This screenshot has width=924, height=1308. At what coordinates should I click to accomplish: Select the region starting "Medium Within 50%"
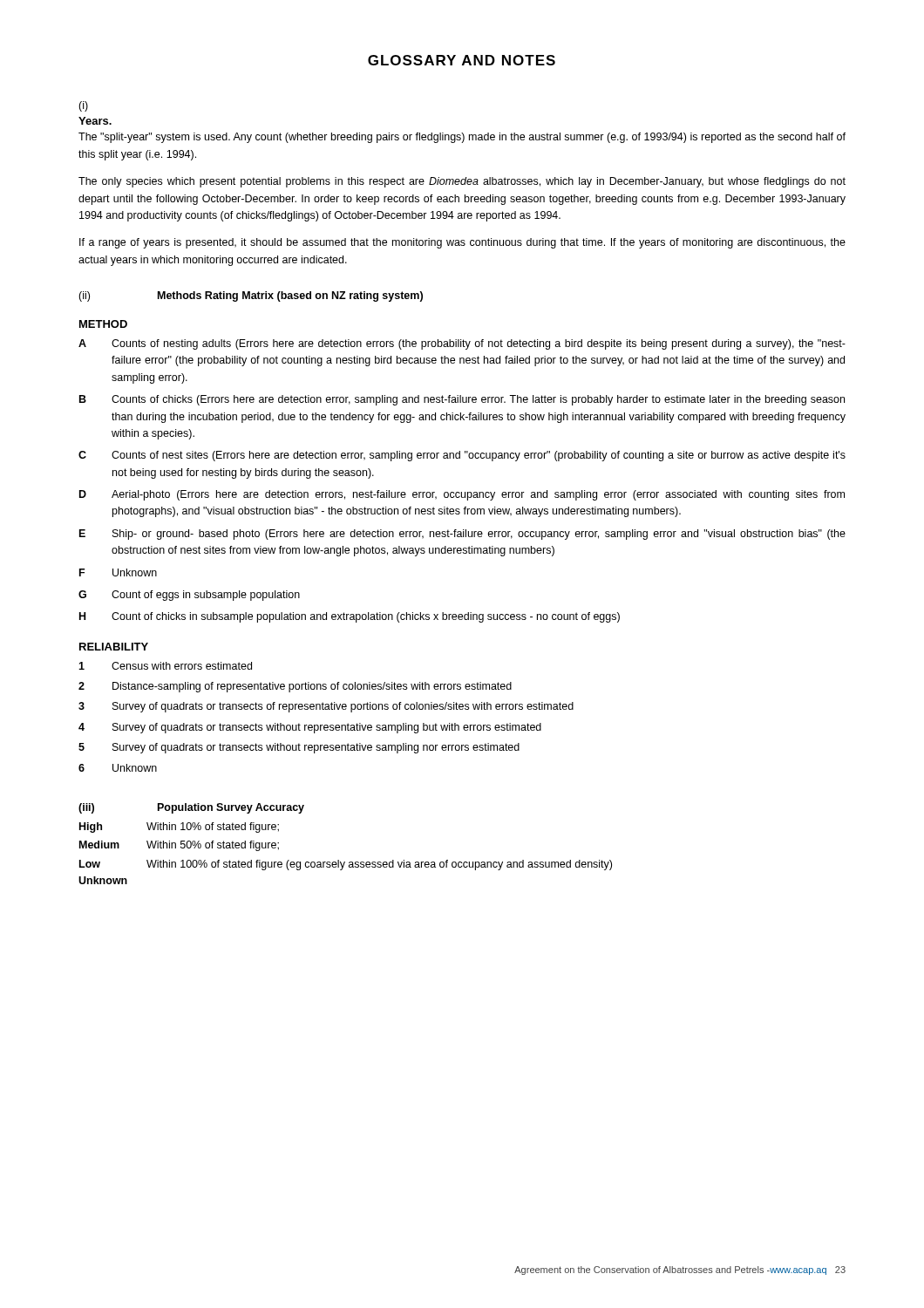pos(179,846)
